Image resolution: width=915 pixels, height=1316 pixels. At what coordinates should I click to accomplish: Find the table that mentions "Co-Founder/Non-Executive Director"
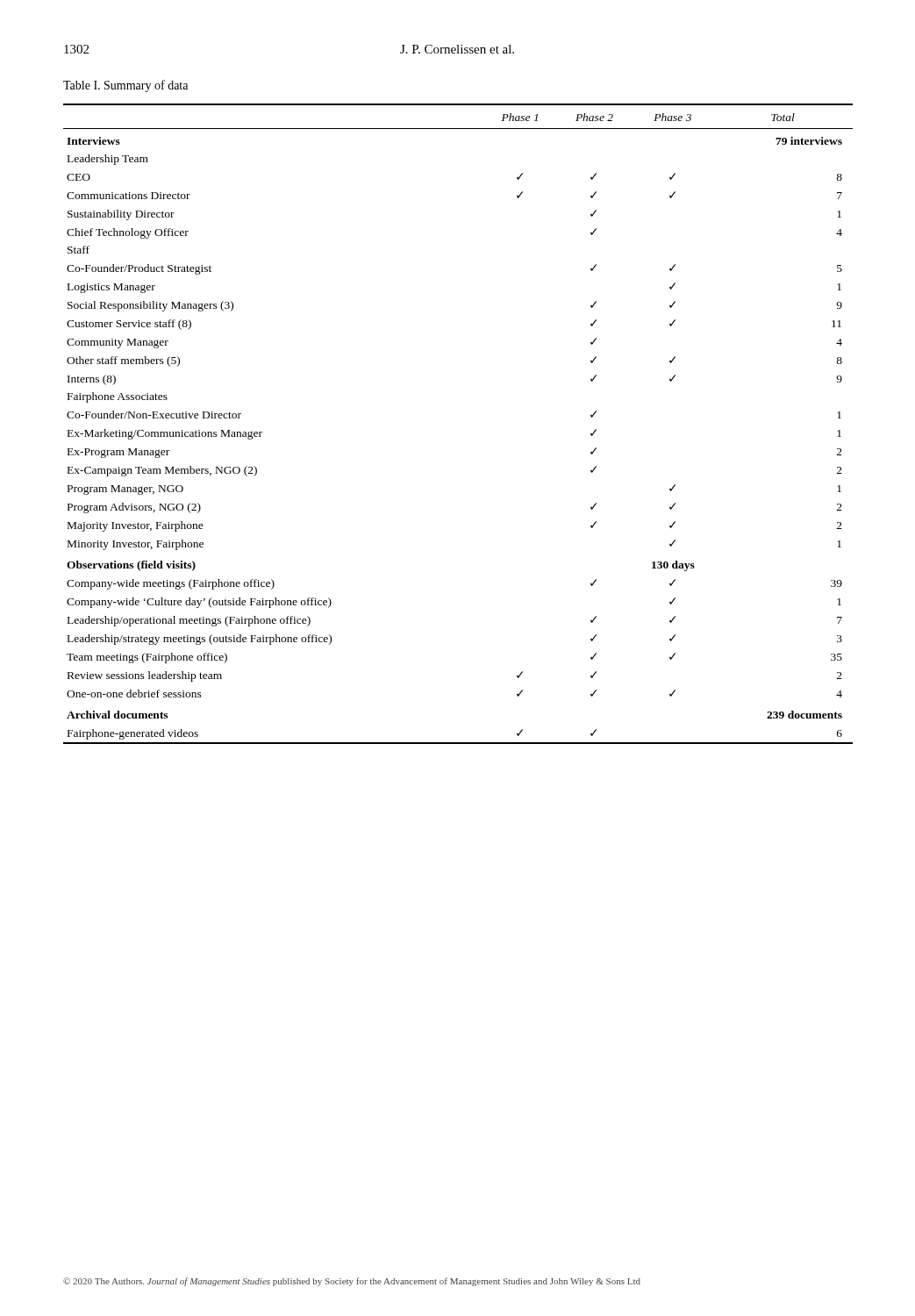click(458, 424)
